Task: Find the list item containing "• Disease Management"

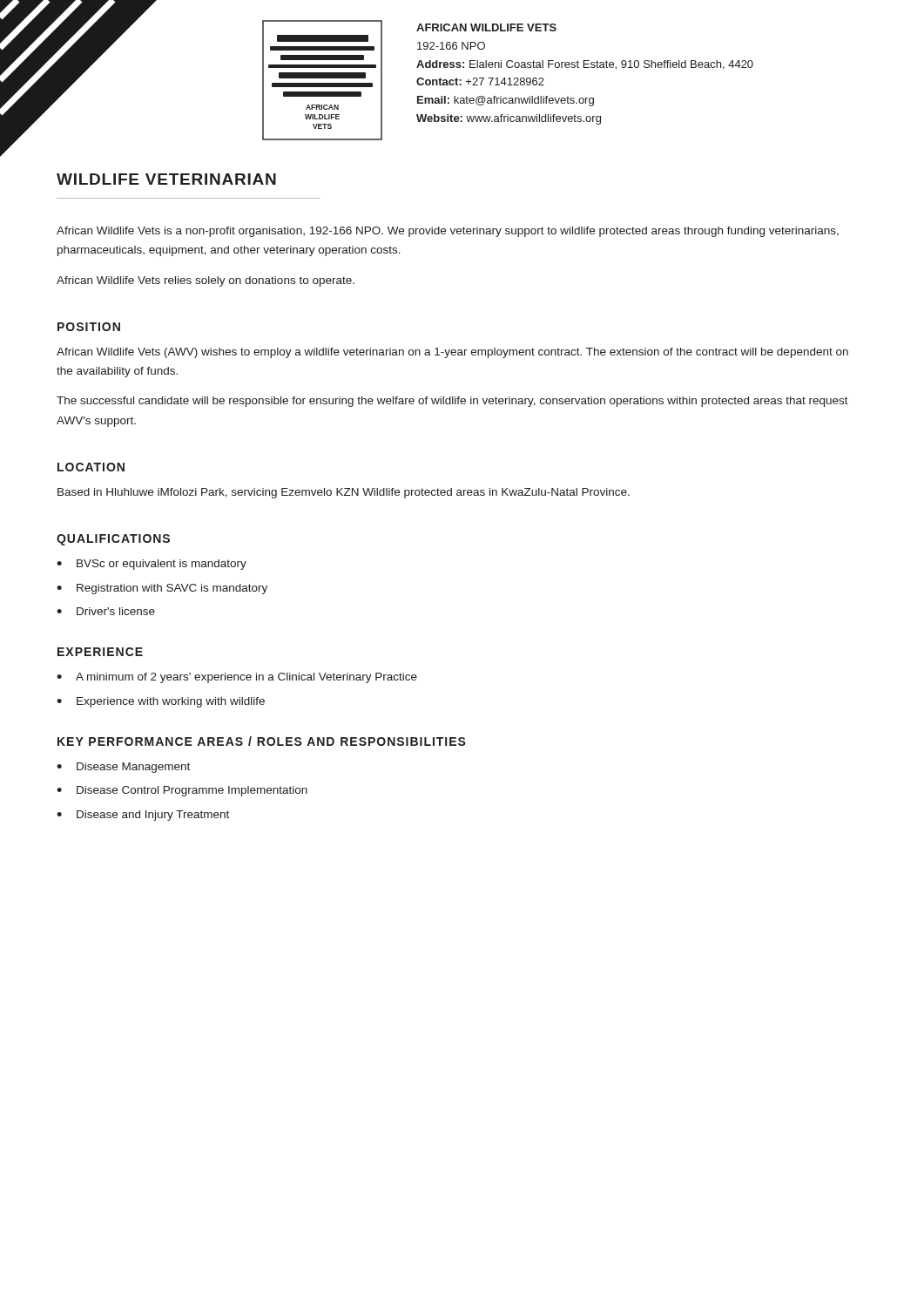Action: tap(123, 767)
